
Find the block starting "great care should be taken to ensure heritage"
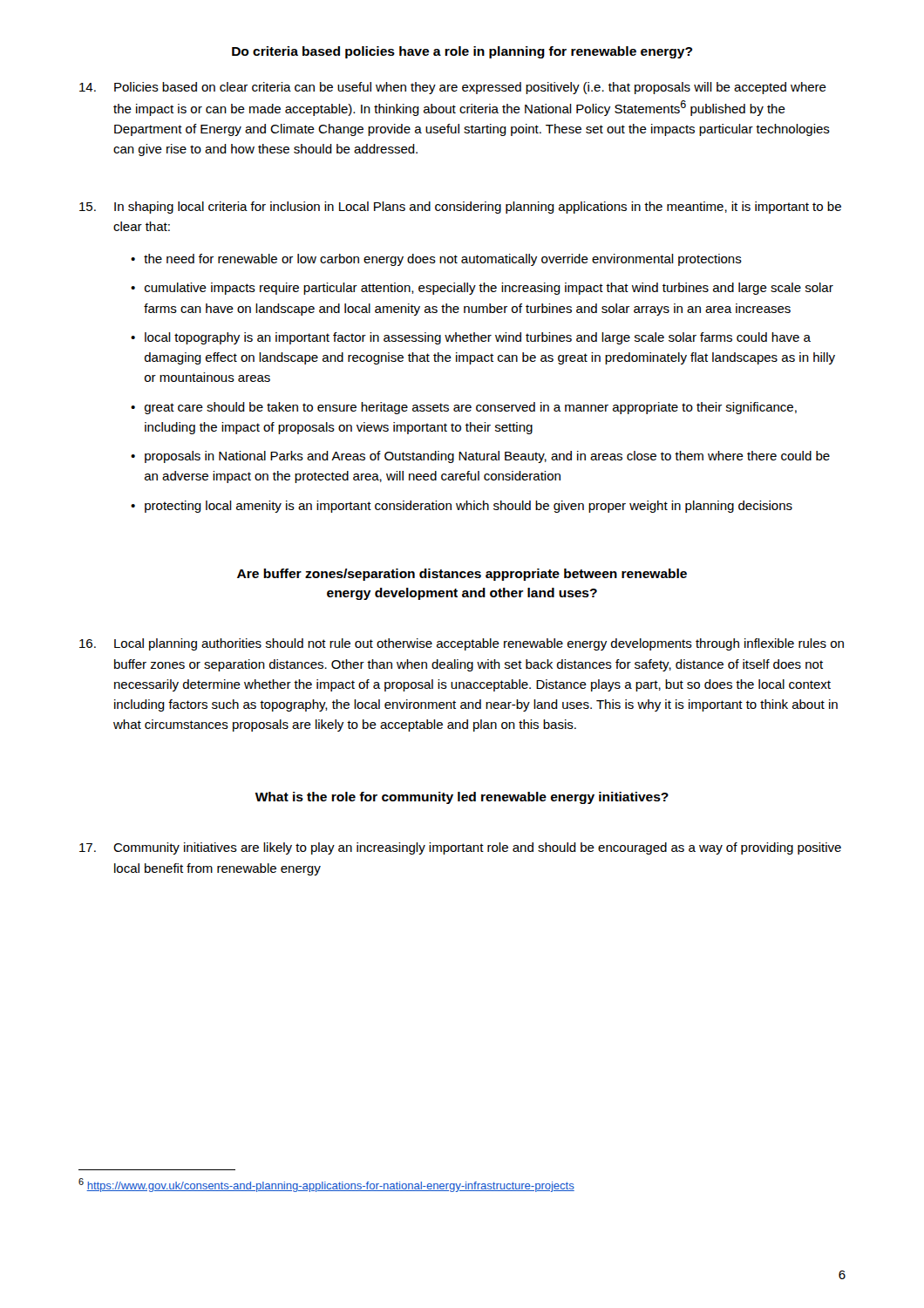pyautogui.click(x=471, y=417)
